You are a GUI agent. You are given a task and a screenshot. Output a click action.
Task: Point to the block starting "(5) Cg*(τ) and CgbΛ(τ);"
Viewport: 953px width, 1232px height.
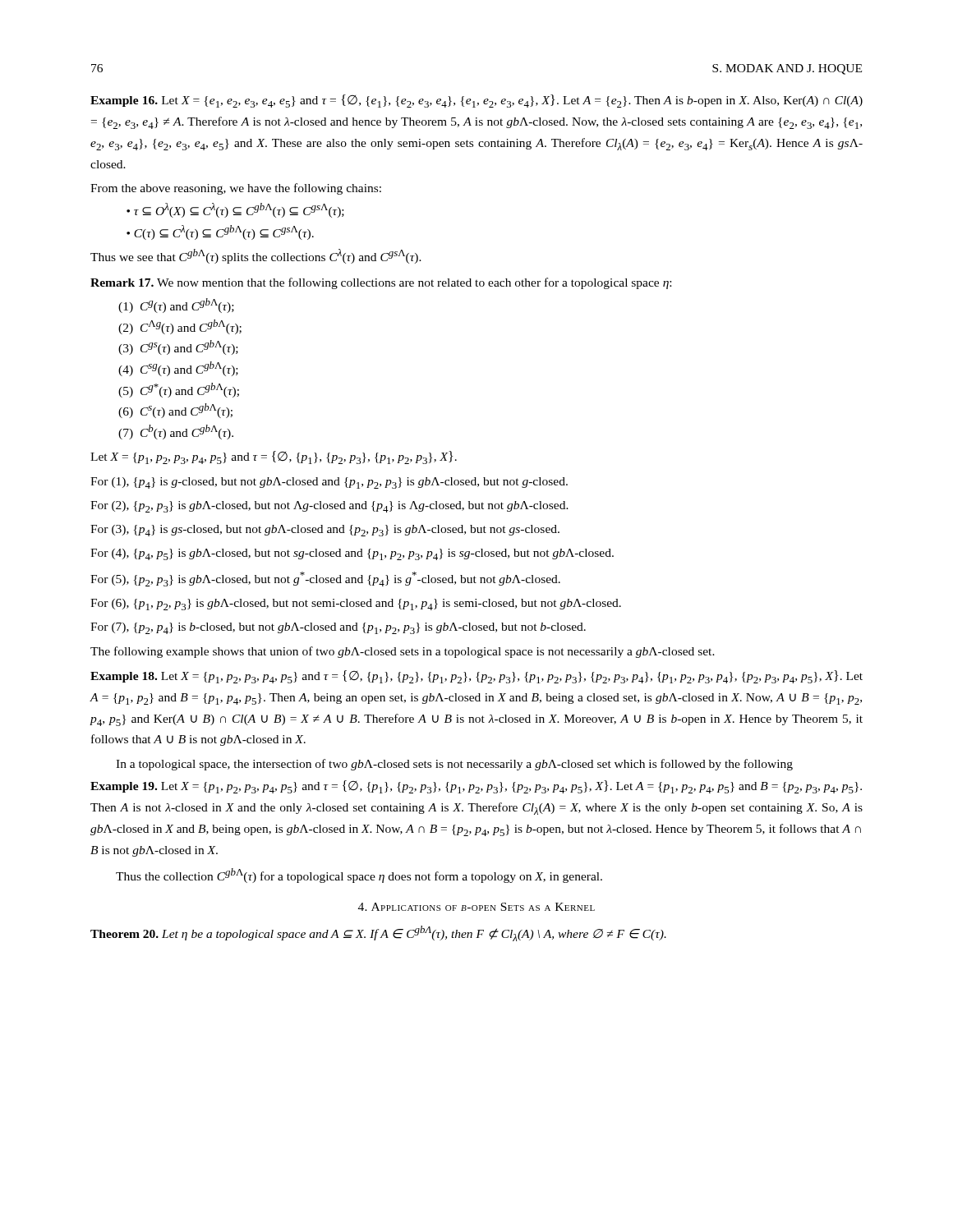[x=179, y=390]
